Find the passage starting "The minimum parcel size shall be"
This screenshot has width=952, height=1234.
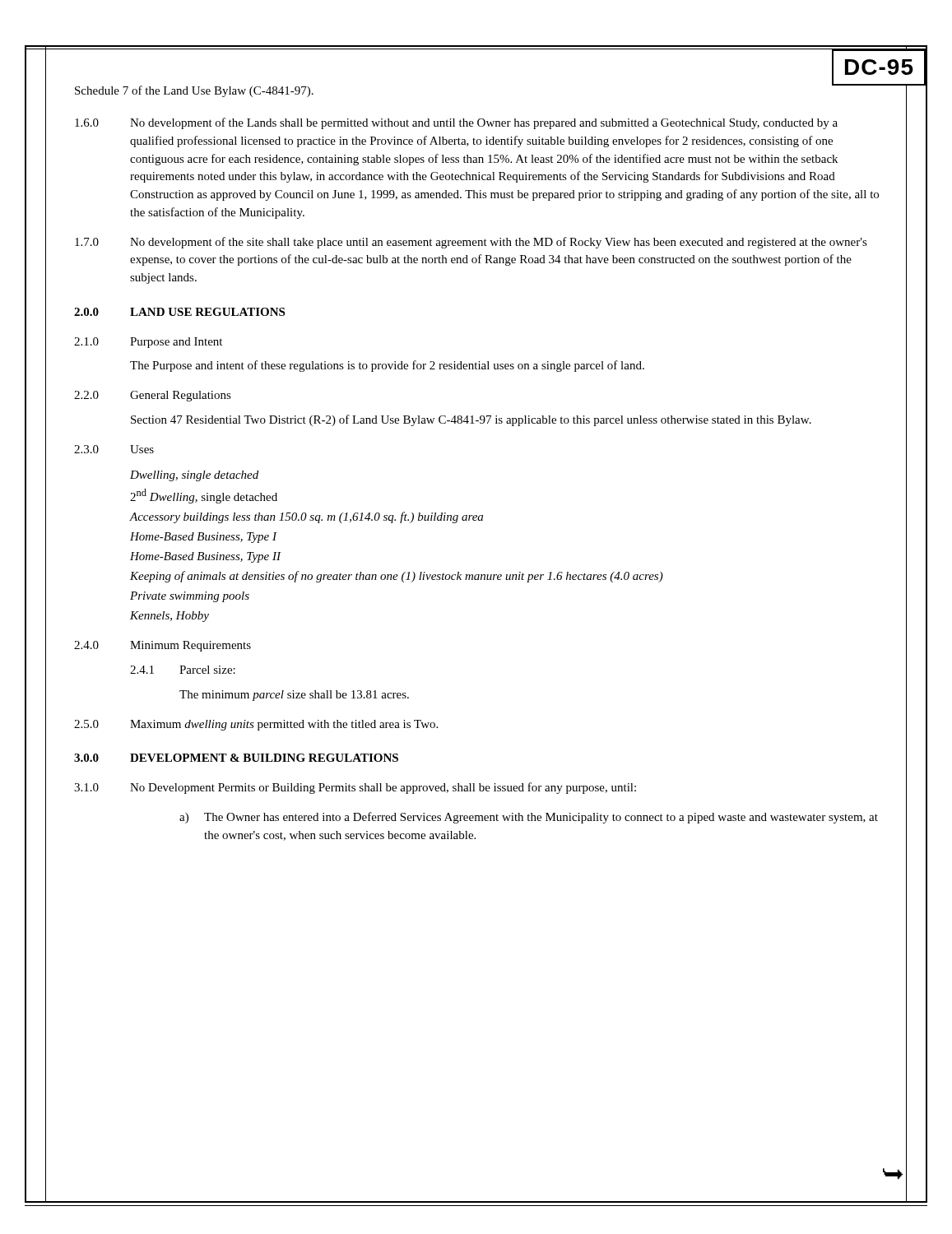[295, 694]
